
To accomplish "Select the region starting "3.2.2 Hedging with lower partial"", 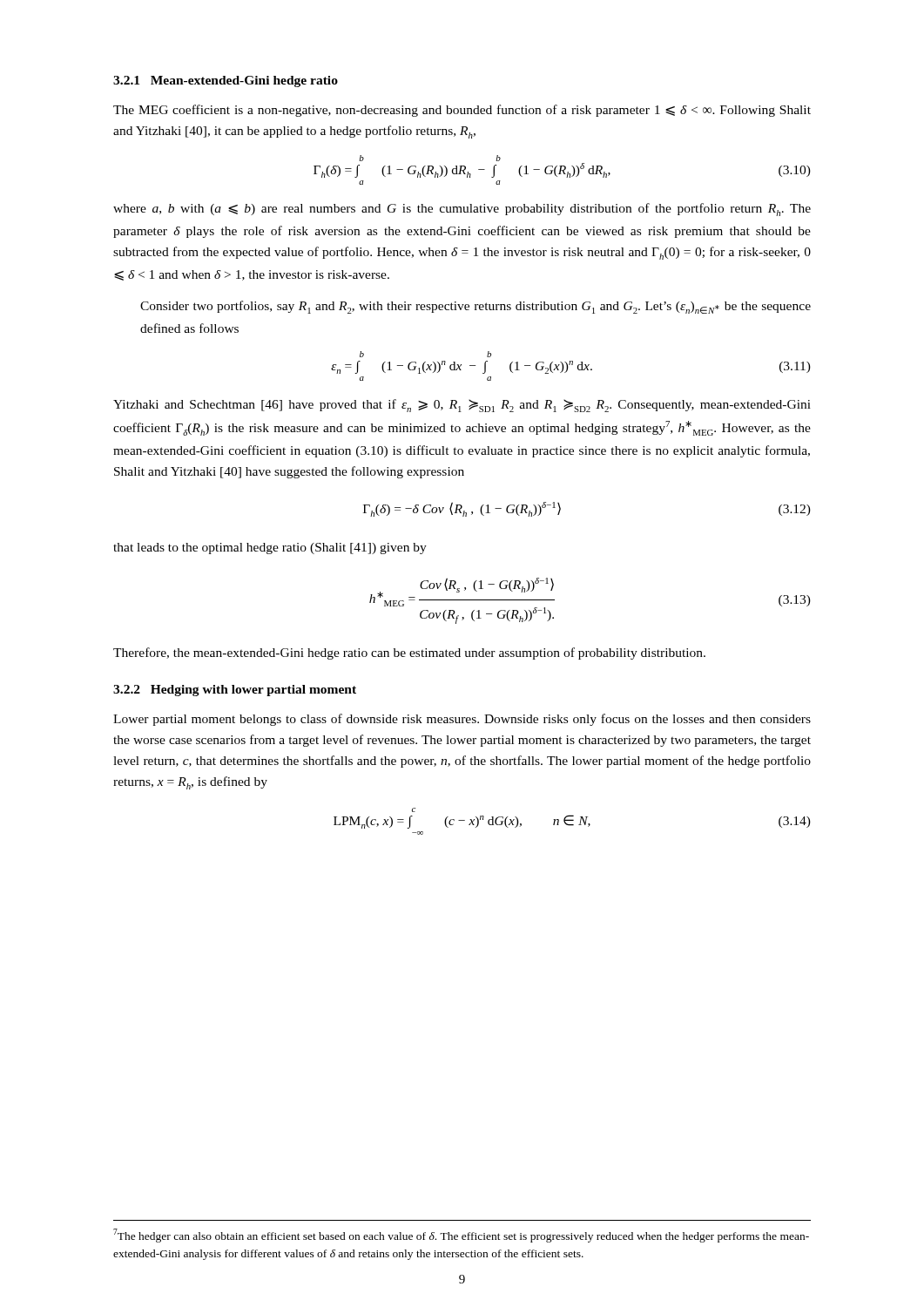I will [235, 689].
